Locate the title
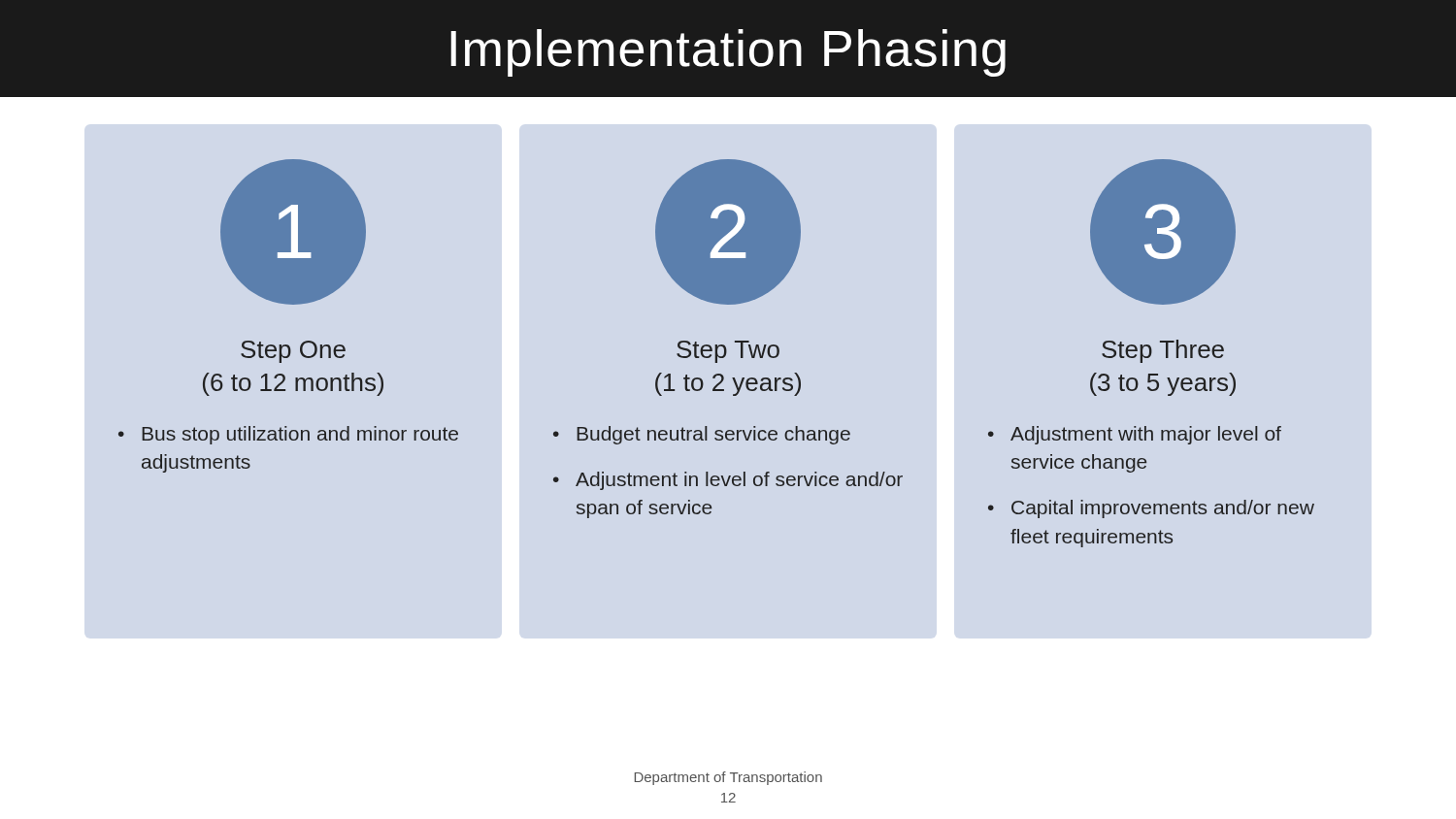This screenshot has height=819, width=1456. tap(728, 49)
